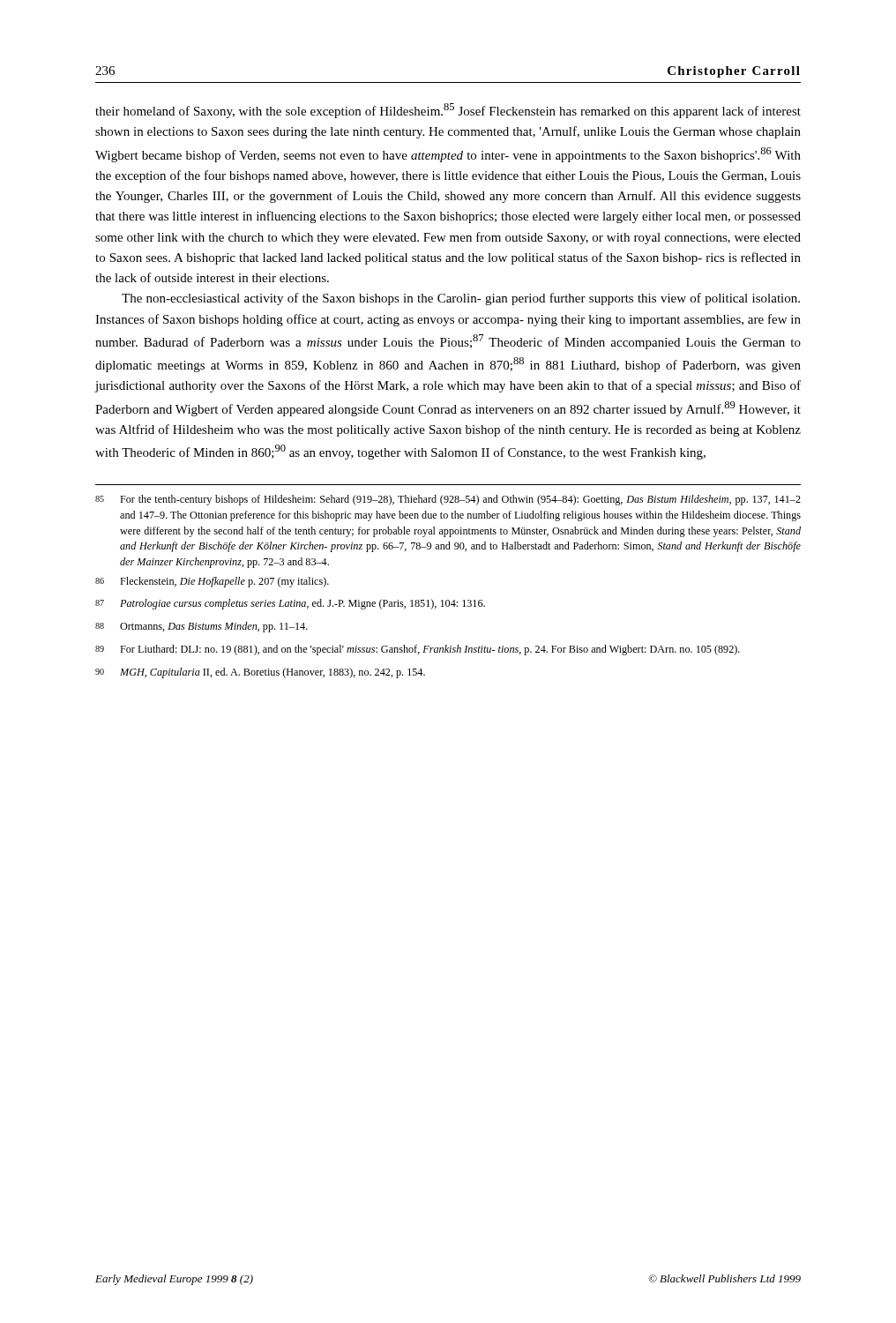Click on the text block that reads "The non-ecclesiastical activity of the"
The width and height of the screenshot is (896, 1323).
click(448, 376)
